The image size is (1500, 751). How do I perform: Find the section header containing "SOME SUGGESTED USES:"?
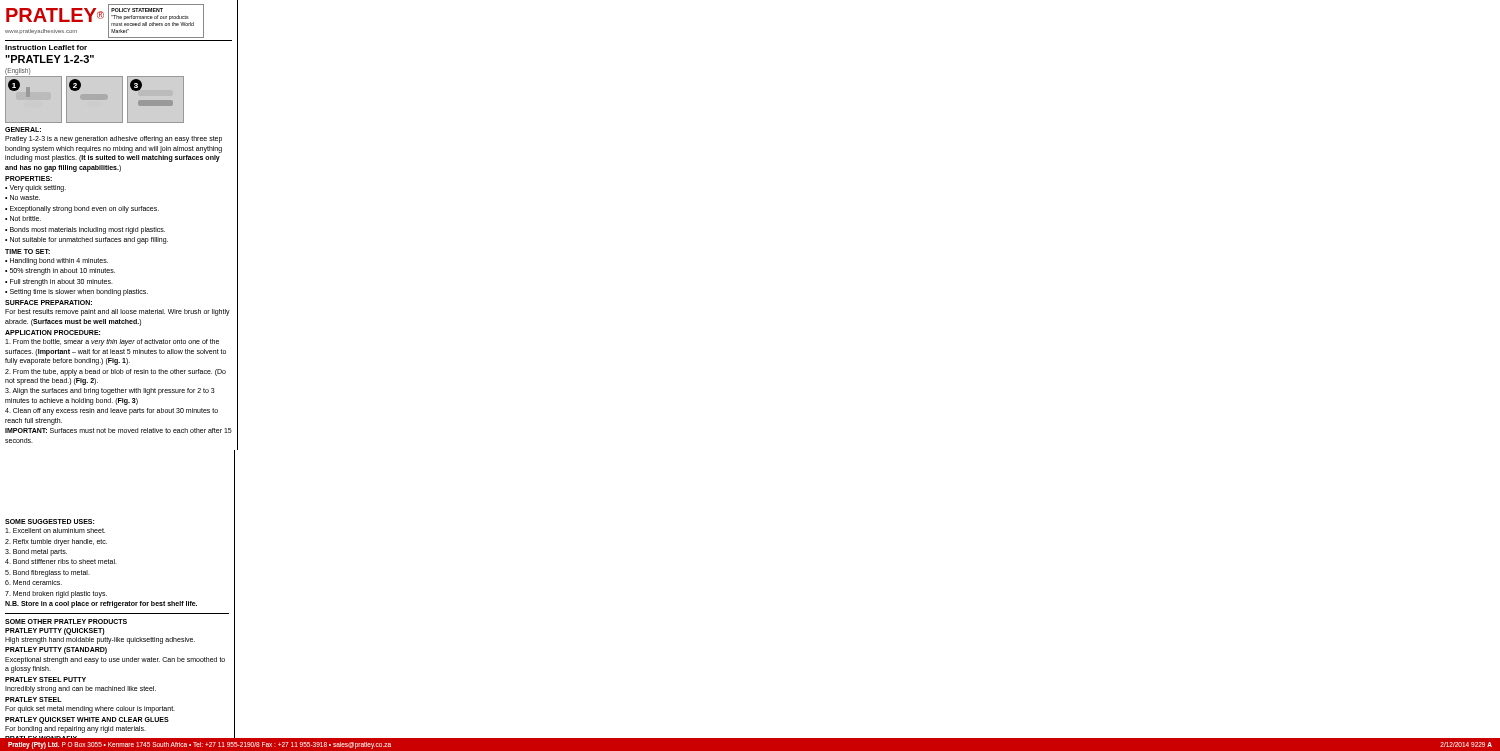(x=50, y=522)
